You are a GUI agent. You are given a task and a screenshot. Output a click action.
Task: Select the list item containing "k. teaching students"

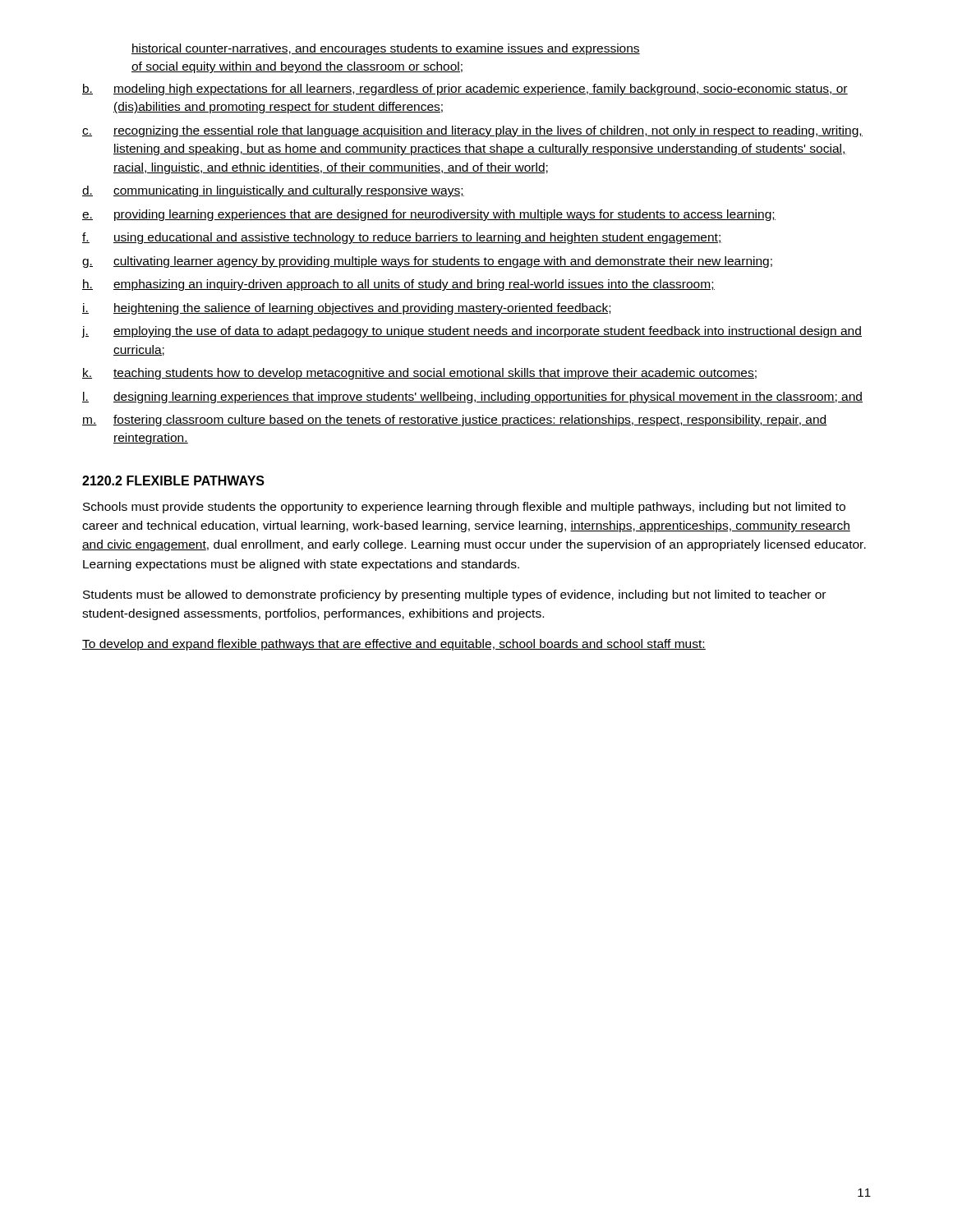click(x=476, y=373)
